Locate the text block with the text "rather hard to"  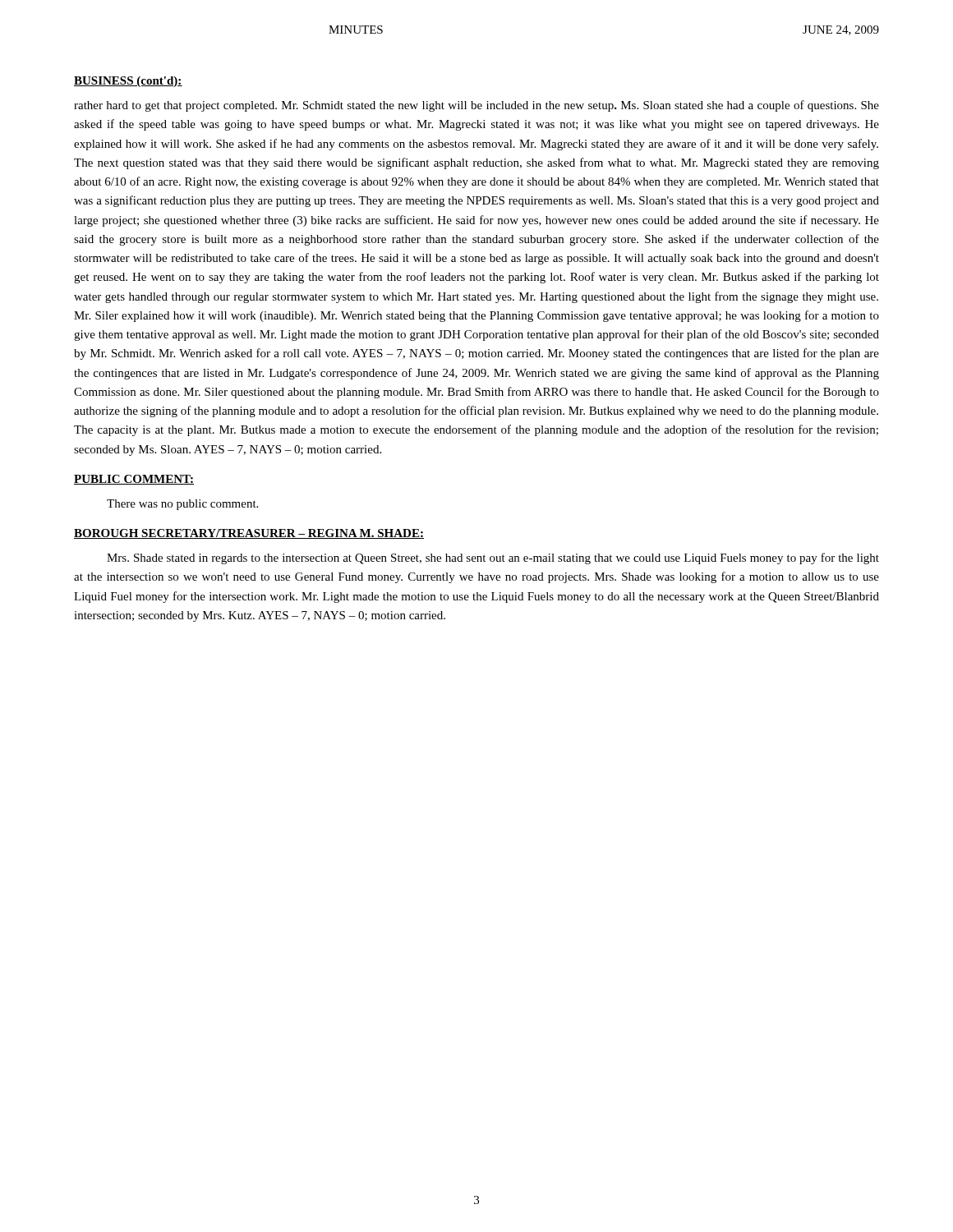476,277
